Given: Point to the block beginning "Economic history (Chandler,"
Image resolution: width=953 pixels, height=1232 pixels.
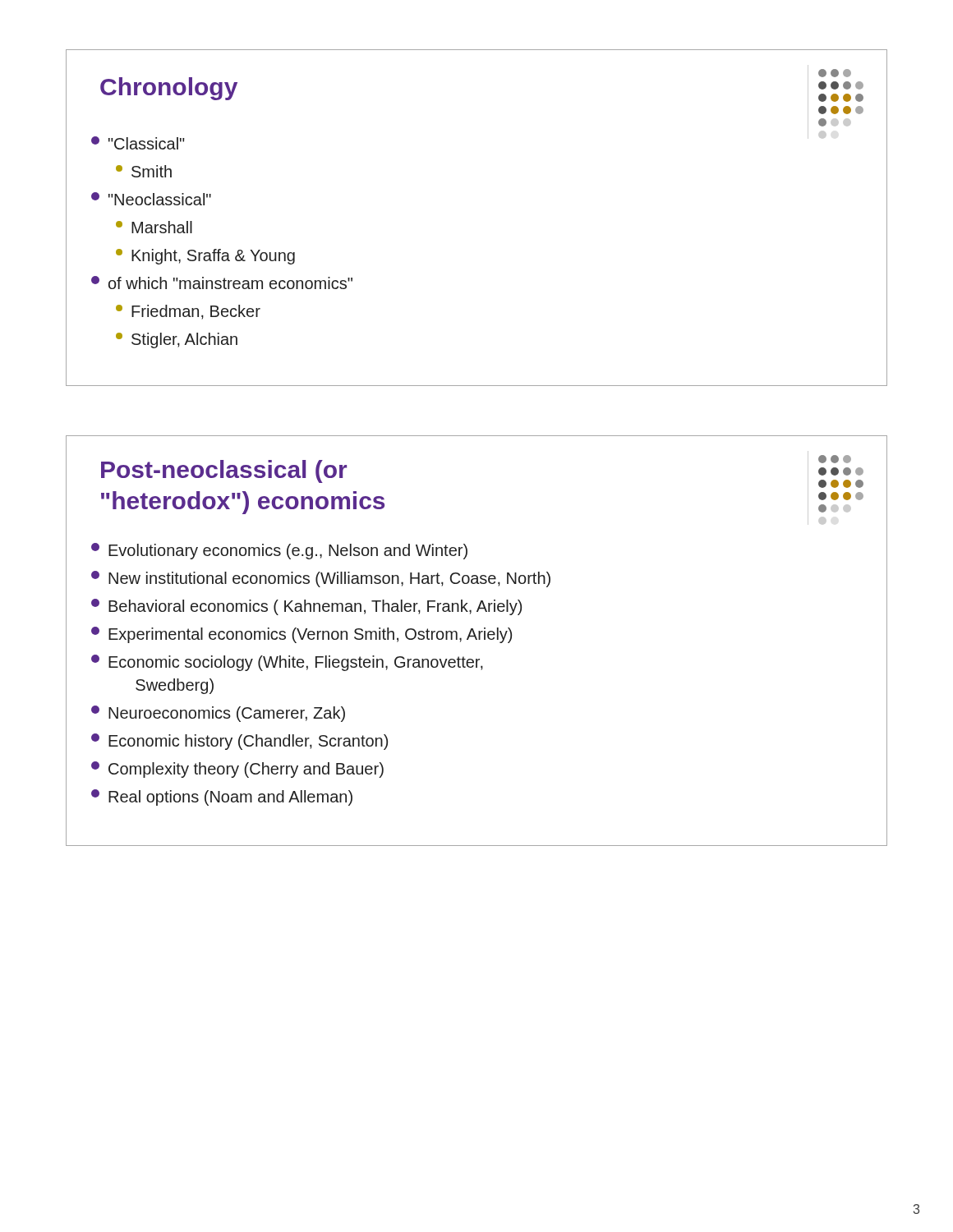Looking at the screenshot, I should point(240,741).
